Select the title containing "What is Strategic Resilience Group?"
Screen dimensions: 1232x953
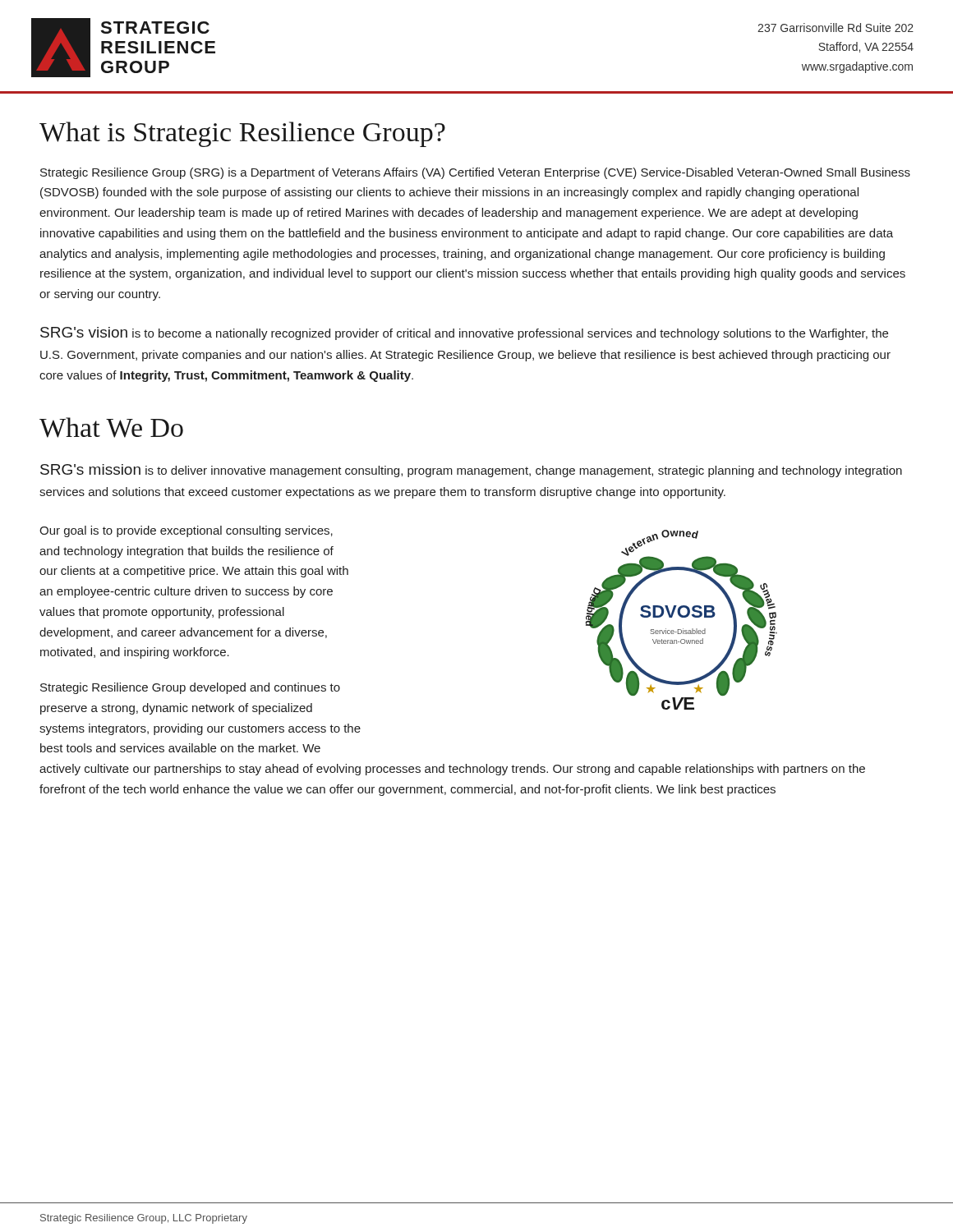[242, 134]
